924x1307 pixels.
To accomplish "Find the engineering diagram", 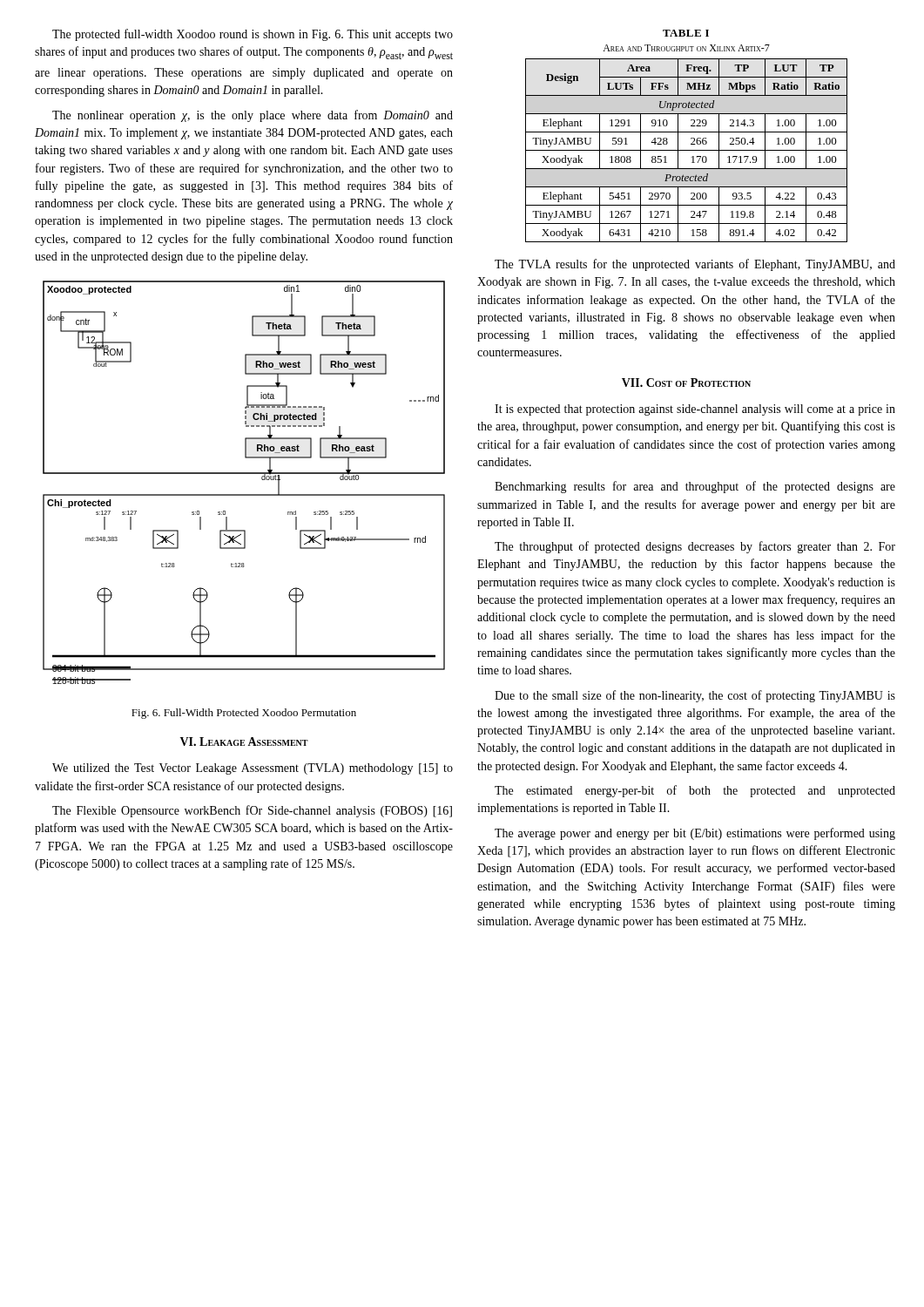I will coord(244,486).
